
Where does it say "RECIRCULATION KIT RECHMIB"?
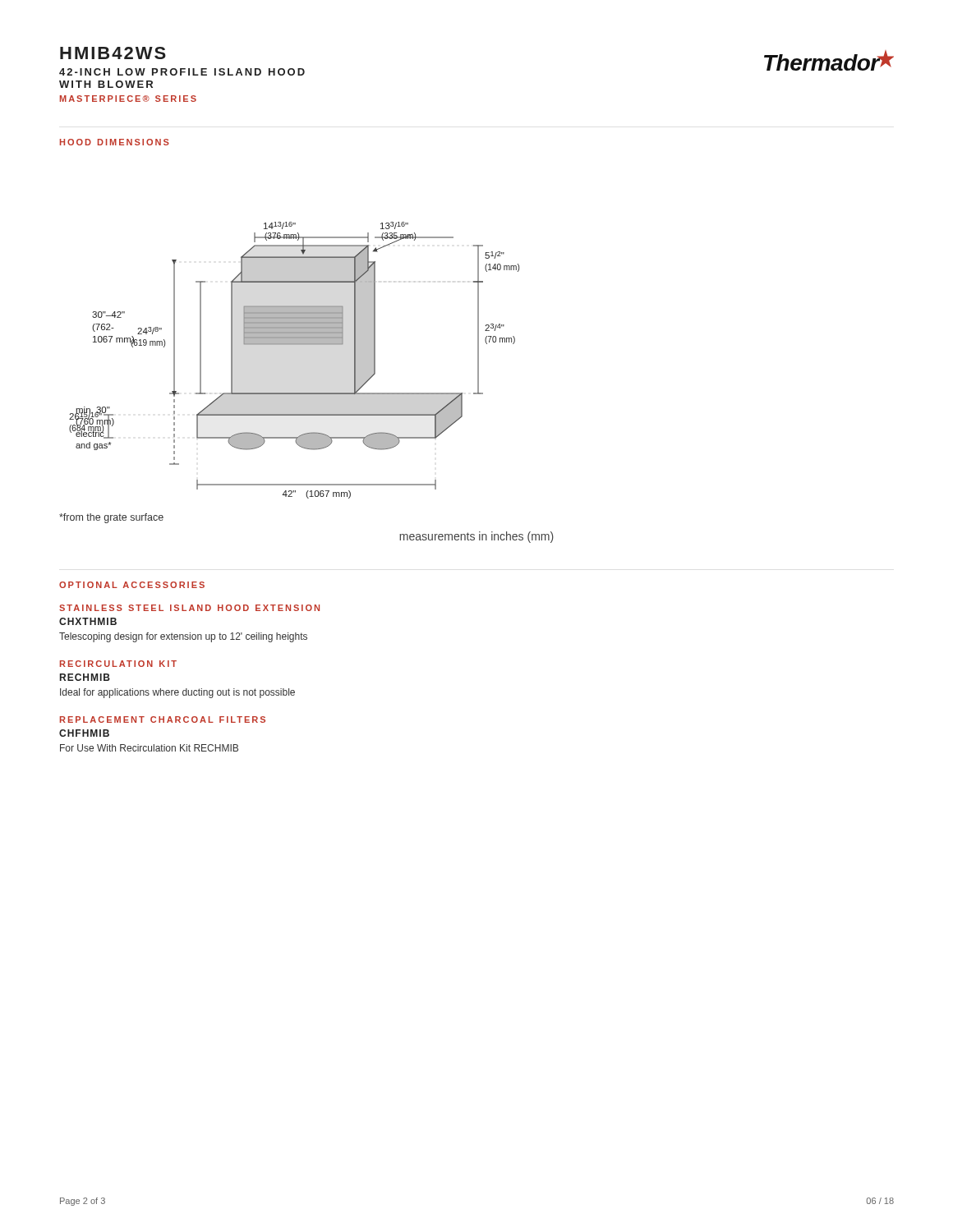118,664
